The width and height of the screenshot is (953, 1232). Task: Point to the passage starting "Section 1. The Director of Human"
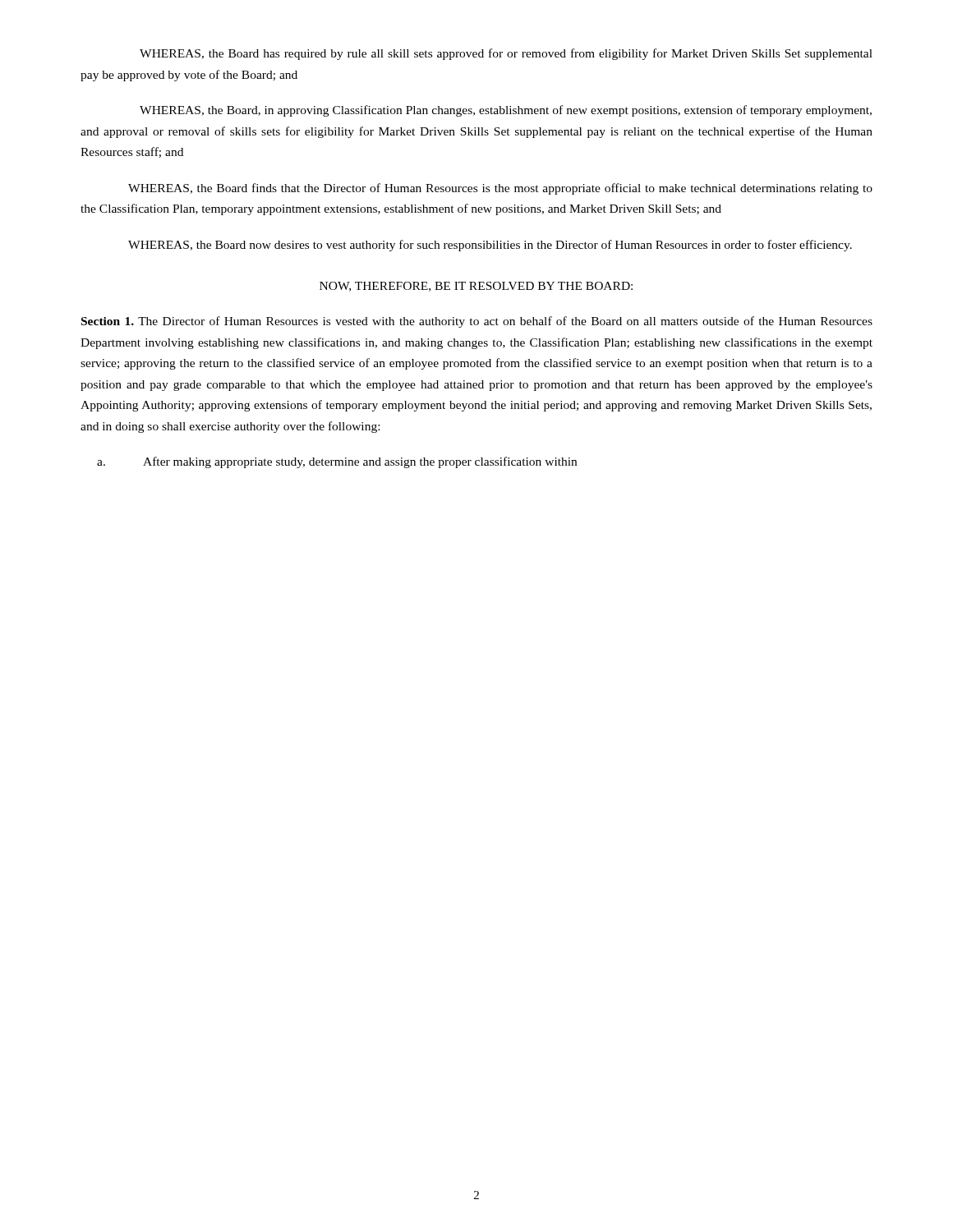click(476, 373)
